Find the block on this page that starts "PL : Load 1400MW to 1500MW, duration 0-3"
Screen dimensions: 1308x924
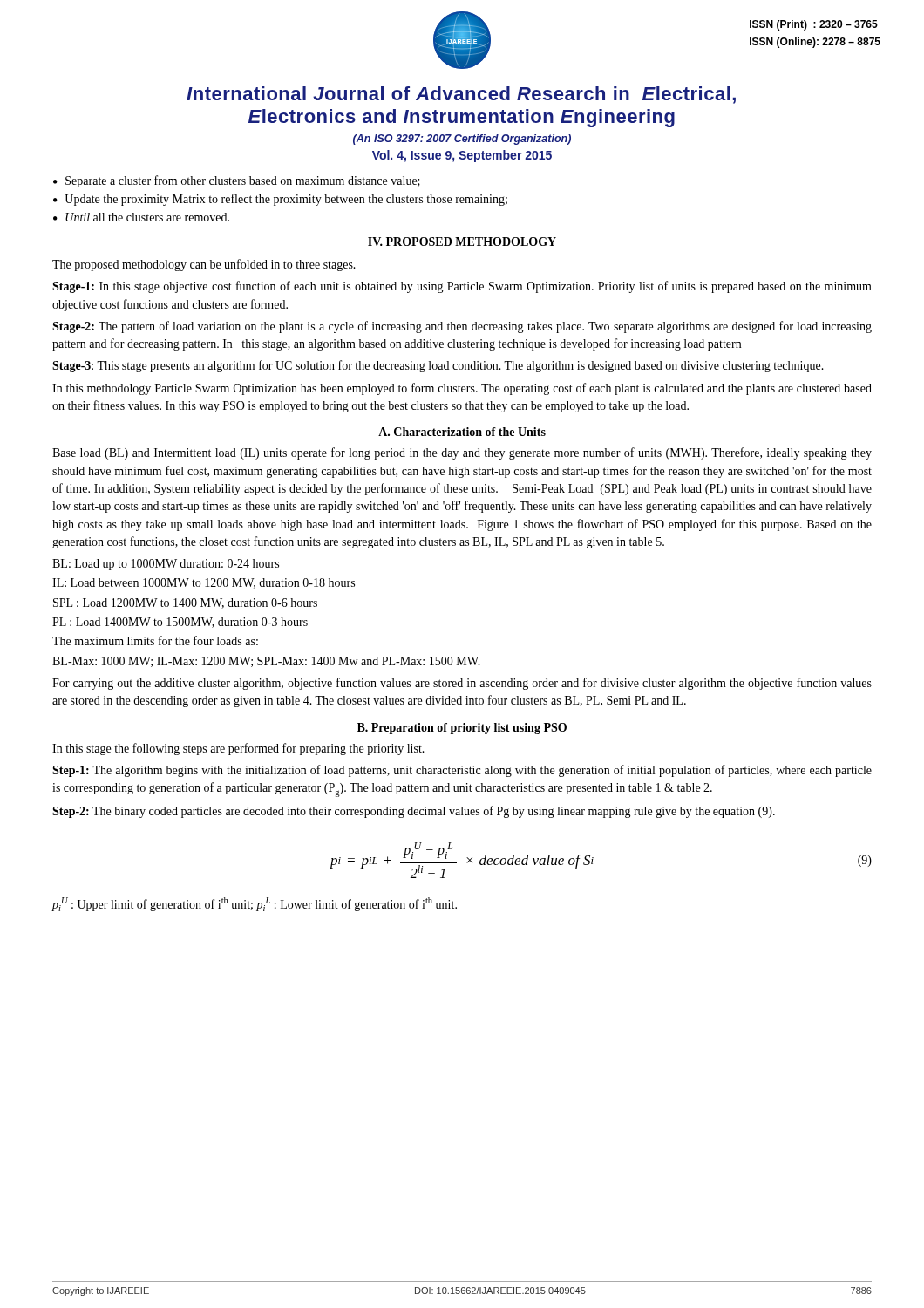click(180, 622)
